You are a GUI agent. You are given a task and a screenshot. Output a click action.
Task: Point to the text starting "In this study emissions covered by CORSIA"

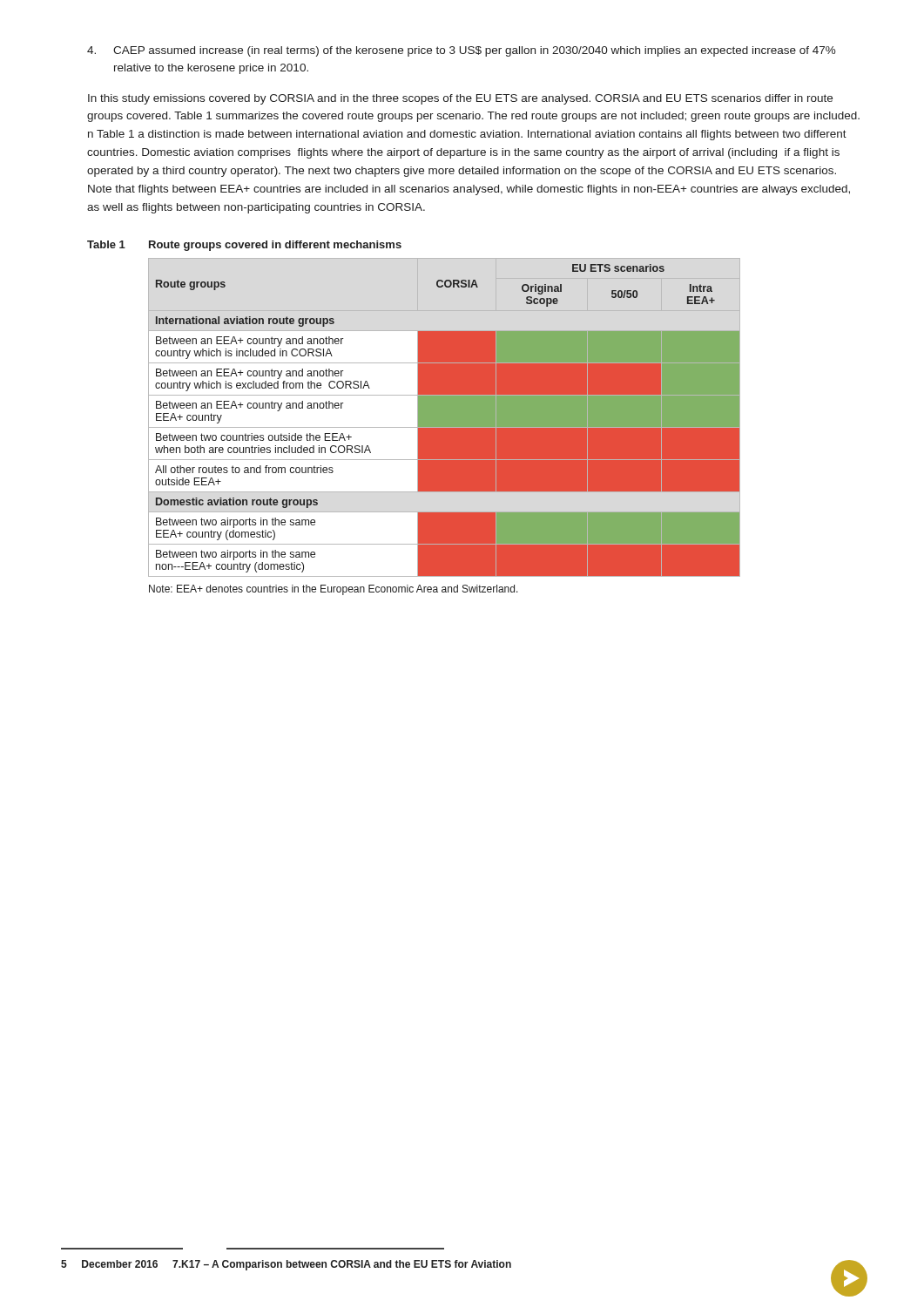[474, 152]
